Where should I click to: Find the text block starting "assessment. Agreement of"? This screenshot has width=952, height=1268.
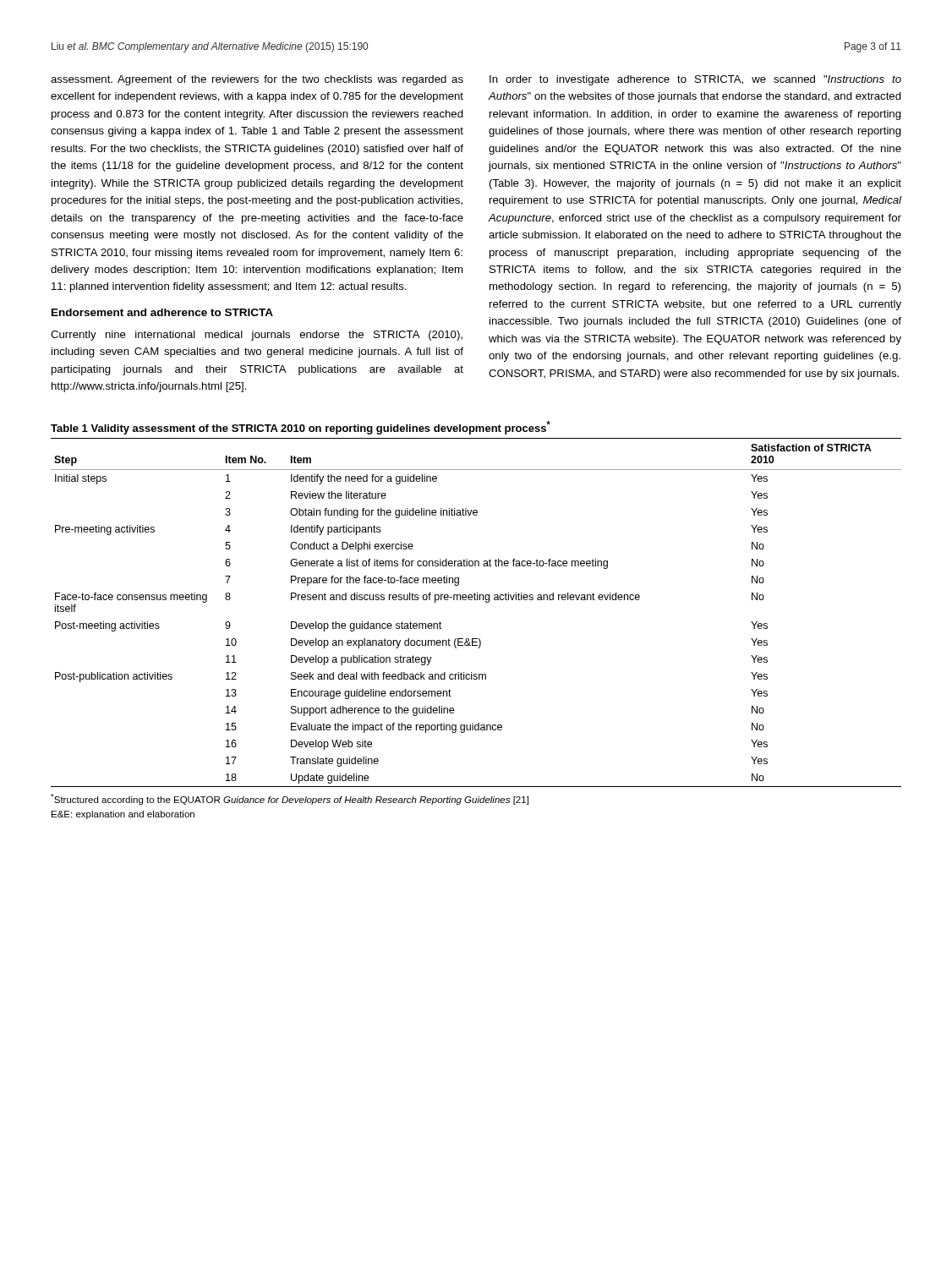tap(257, 183)
